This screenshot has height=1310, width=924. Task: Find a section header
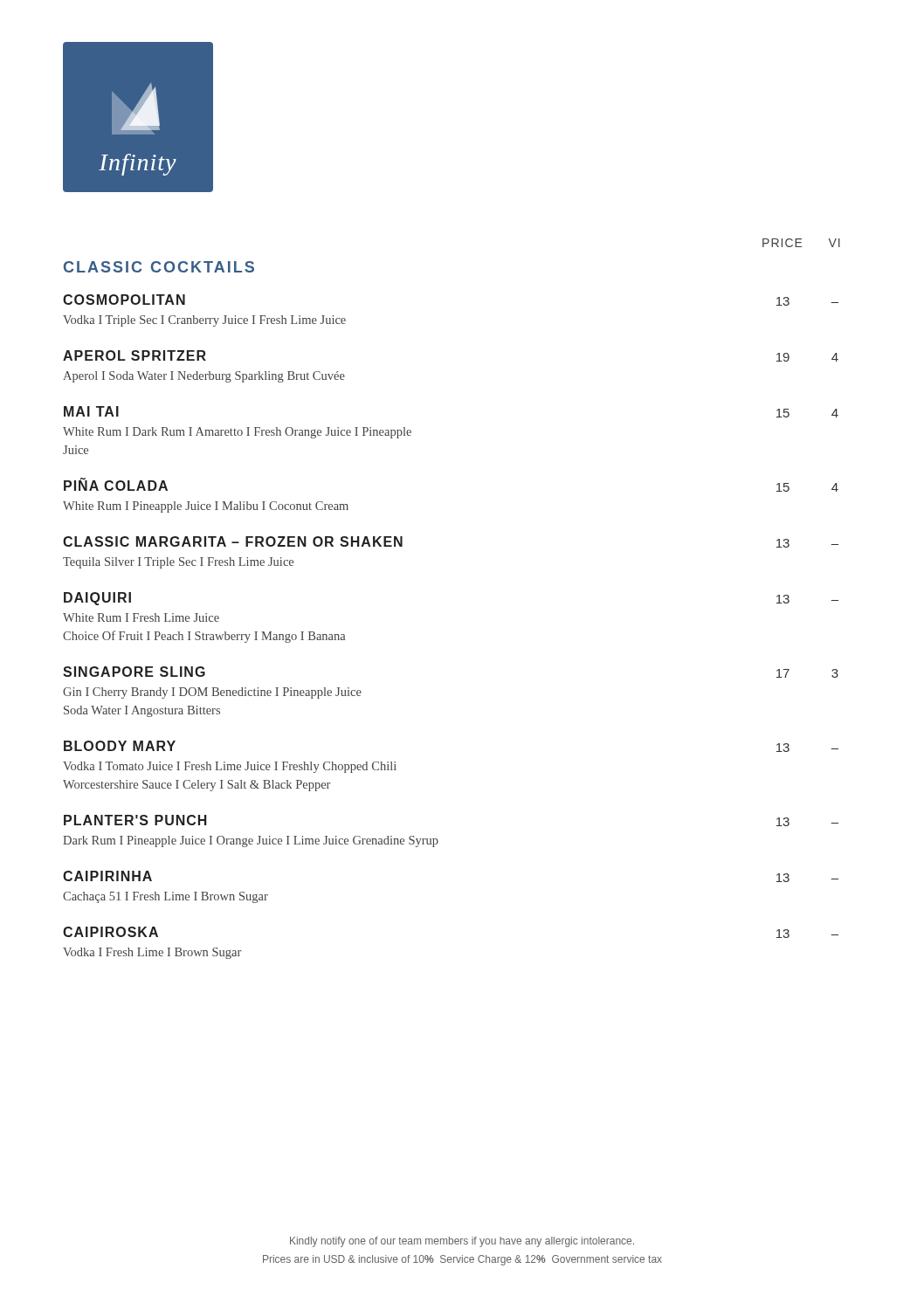pyautogui.click(x=160, y=267)
